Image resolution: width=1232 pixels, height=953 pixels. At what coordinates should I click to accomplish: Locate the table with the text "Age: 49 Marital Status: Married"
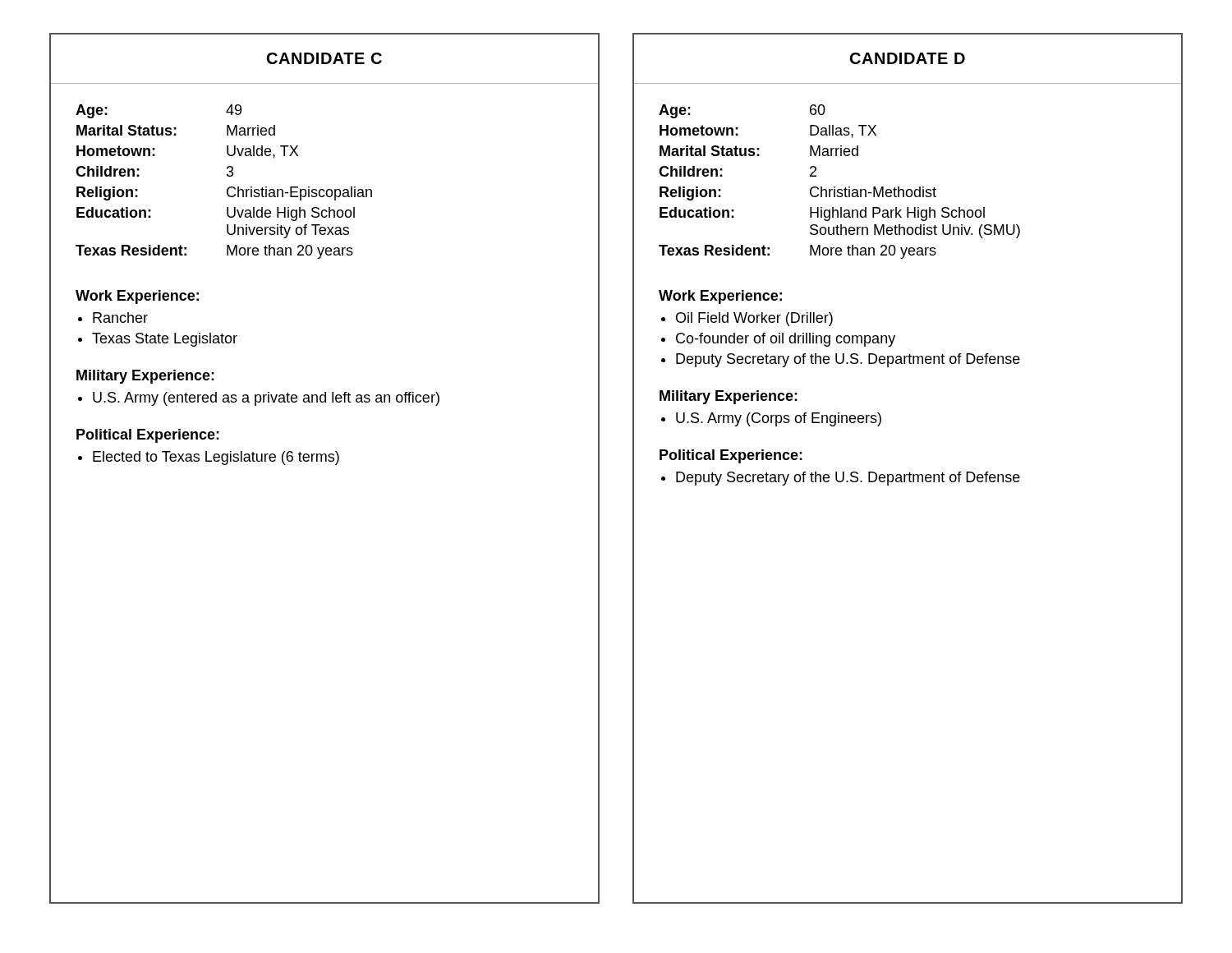pyautogui.click(x=324, y=182)
